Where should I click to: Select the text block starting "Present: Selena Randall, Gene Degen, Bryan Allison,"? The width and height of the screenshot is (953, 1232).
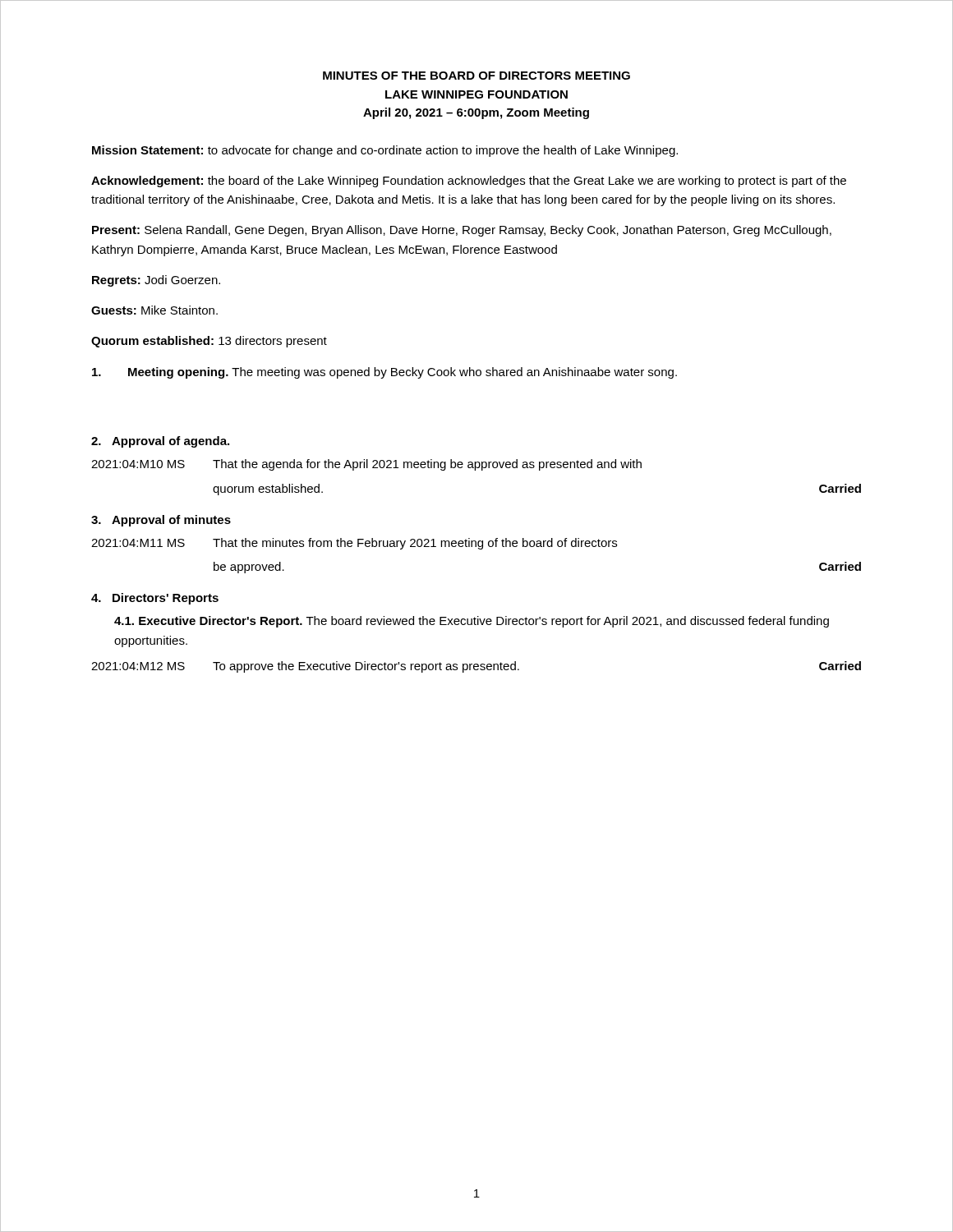pyautogui.click(x=476, y=239)
